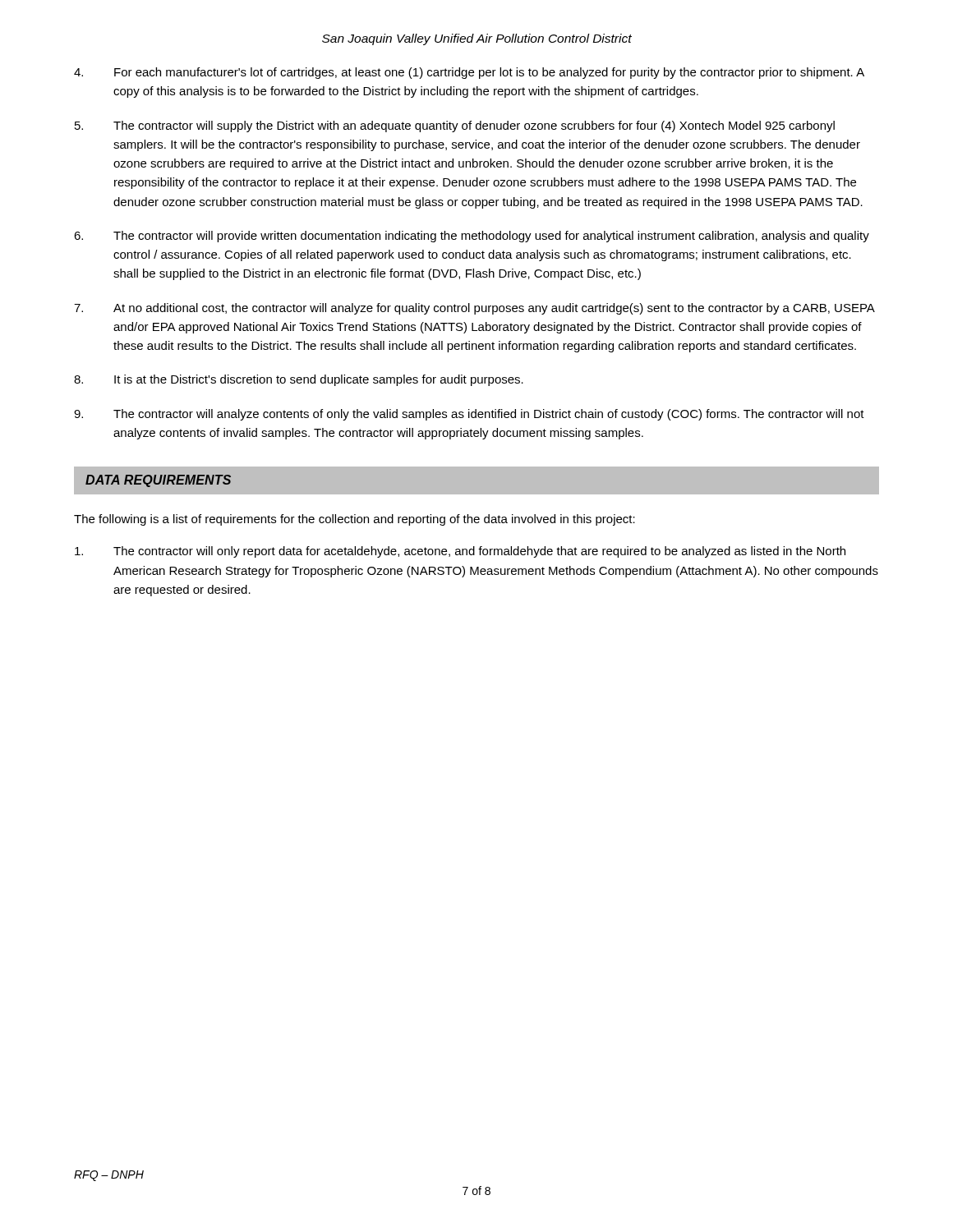The height and width of the screenshot is (1232, 953).
Task: Click on the section header that says "DATA REQUIREMENTS"
Action: pos(158,480)
